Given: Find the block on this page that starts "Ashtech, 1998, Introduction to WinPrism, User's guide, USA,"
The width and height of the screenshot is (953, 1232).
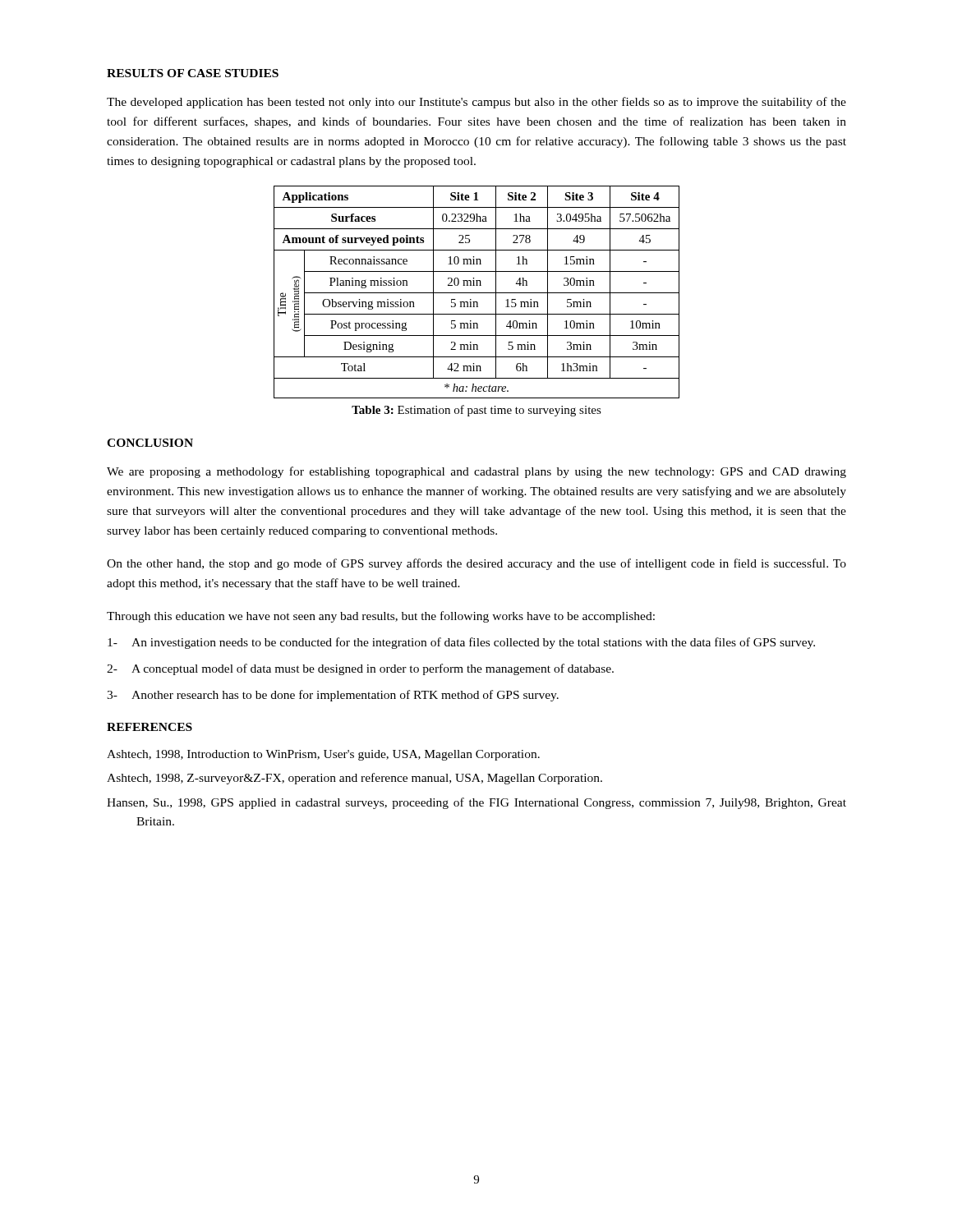Looking at the screenshot, I should pos(323,754).
